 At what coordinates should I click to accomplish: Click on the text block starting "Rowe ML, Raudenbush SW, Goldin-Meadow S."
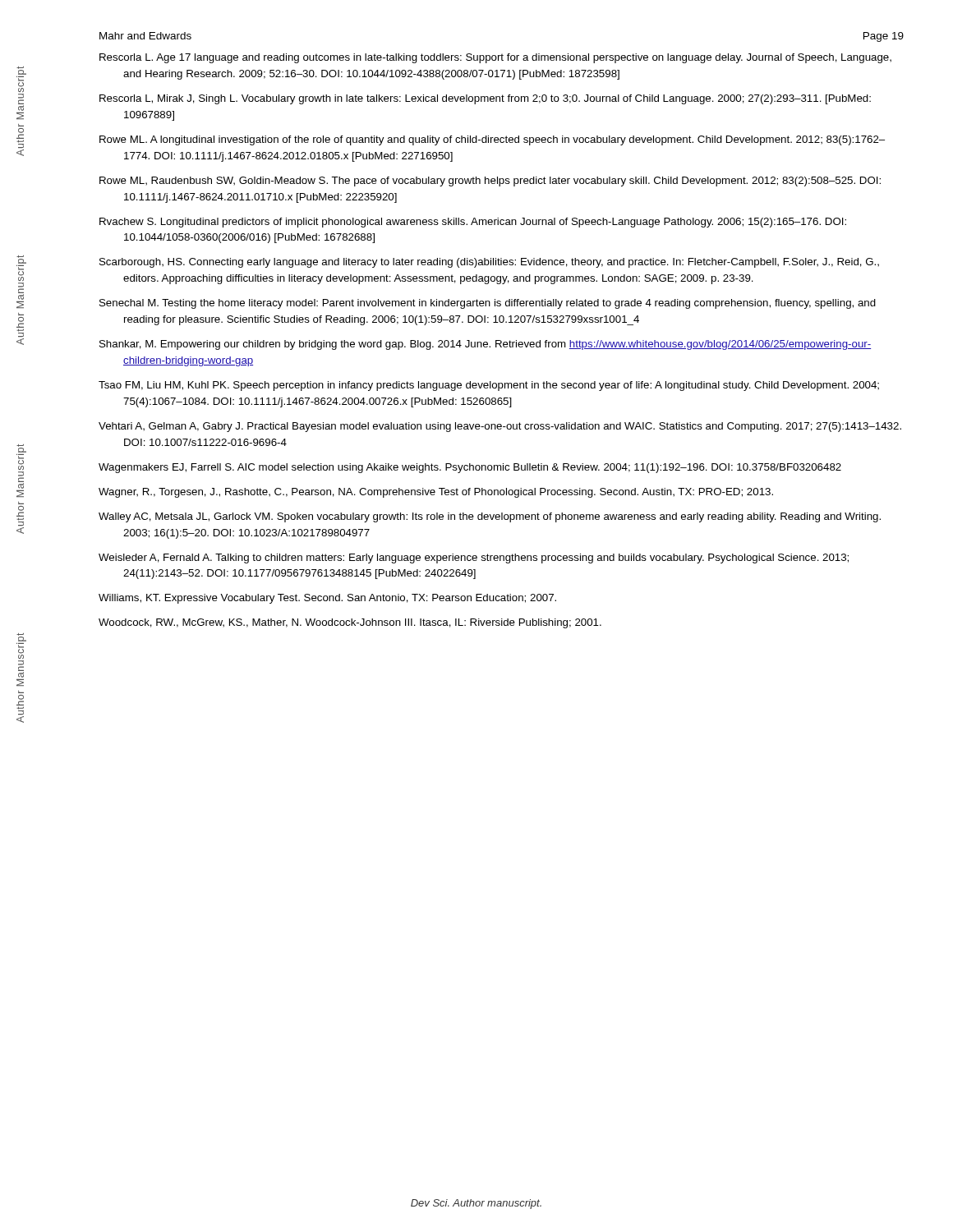(x=490, y=188)
